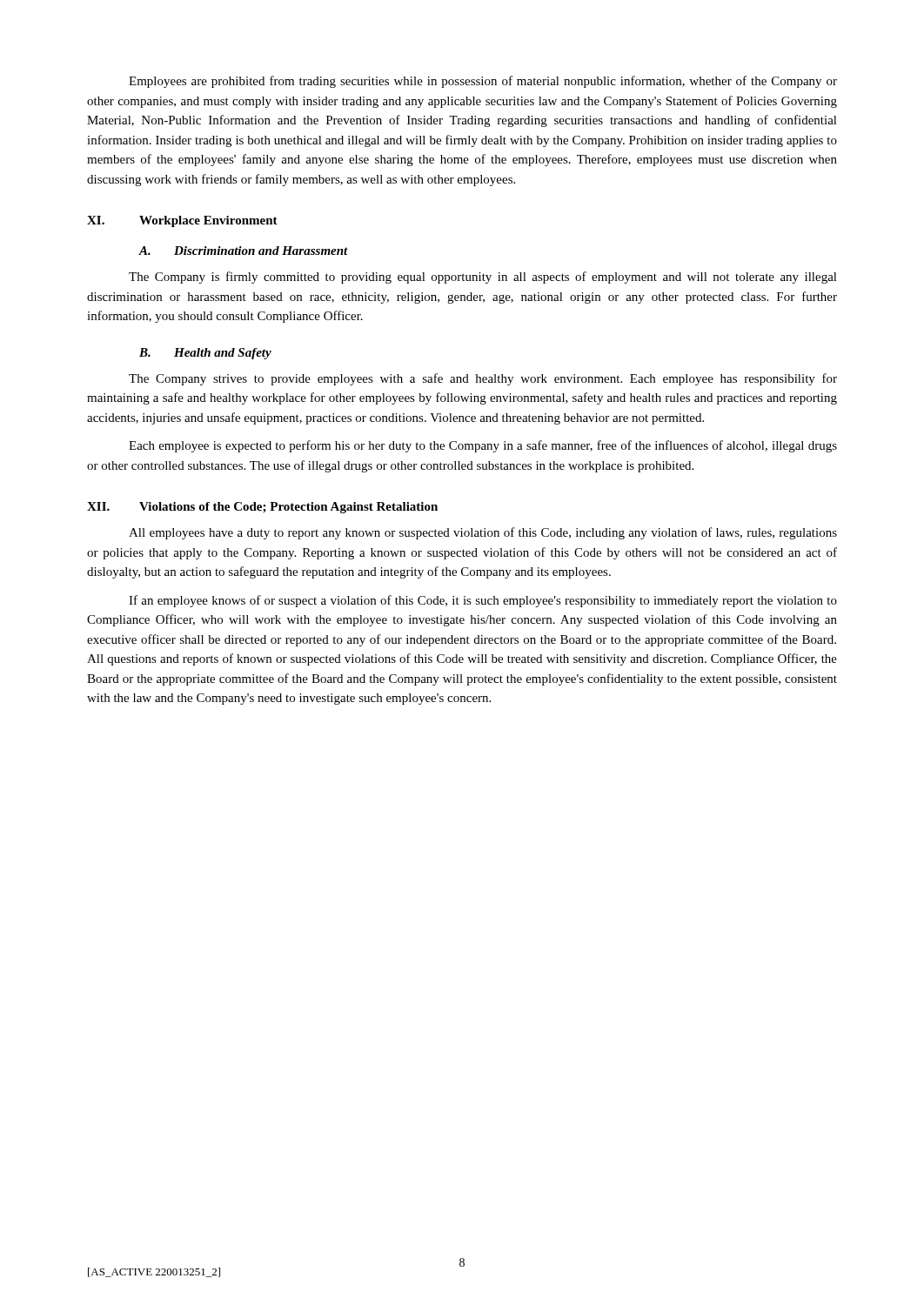924x1305 pixels.
Task: Select the text block containing "Each employee is"
Action: click(462, 455)
